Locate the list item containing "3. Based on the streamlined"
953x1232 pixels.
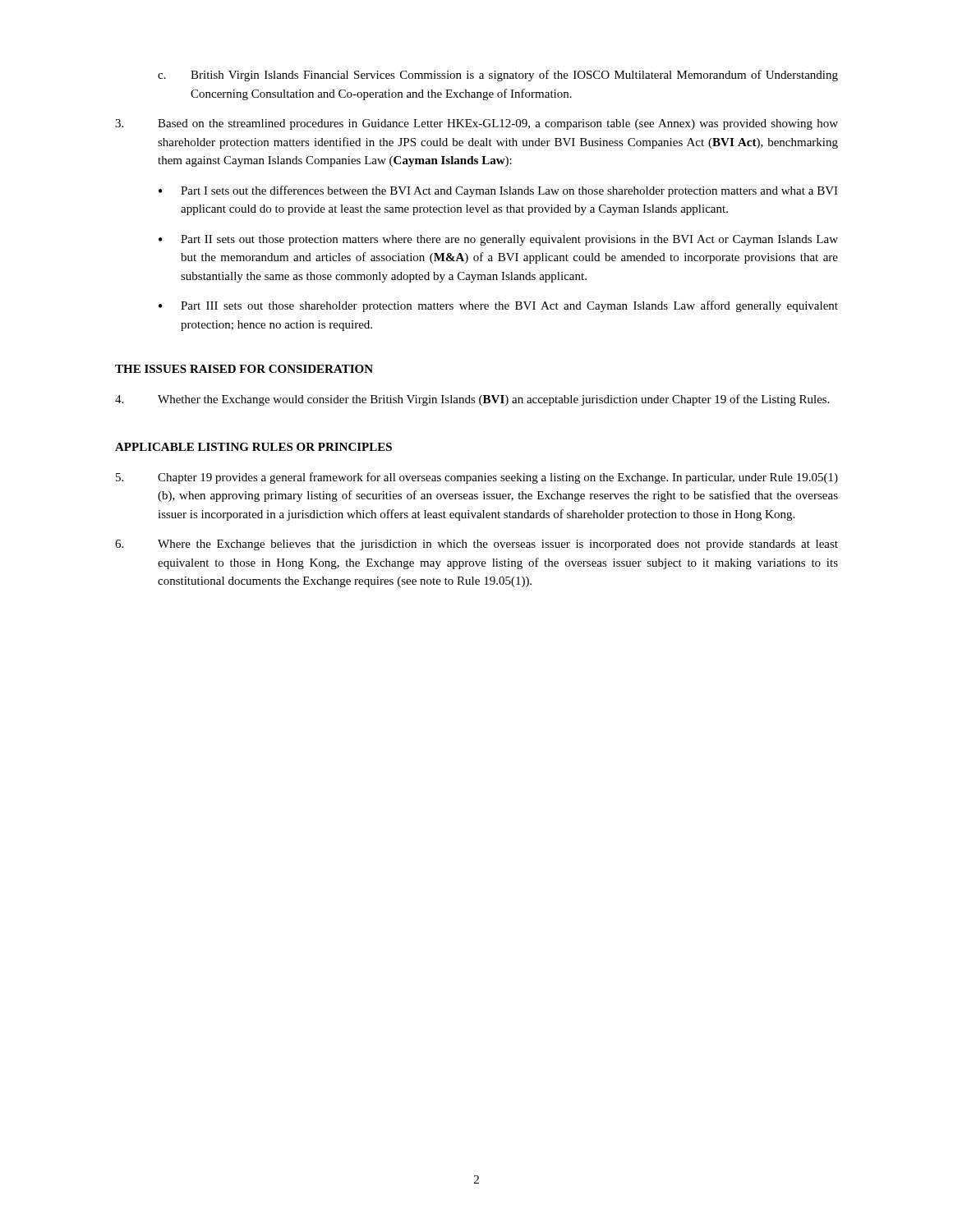(x=476, y=142)
